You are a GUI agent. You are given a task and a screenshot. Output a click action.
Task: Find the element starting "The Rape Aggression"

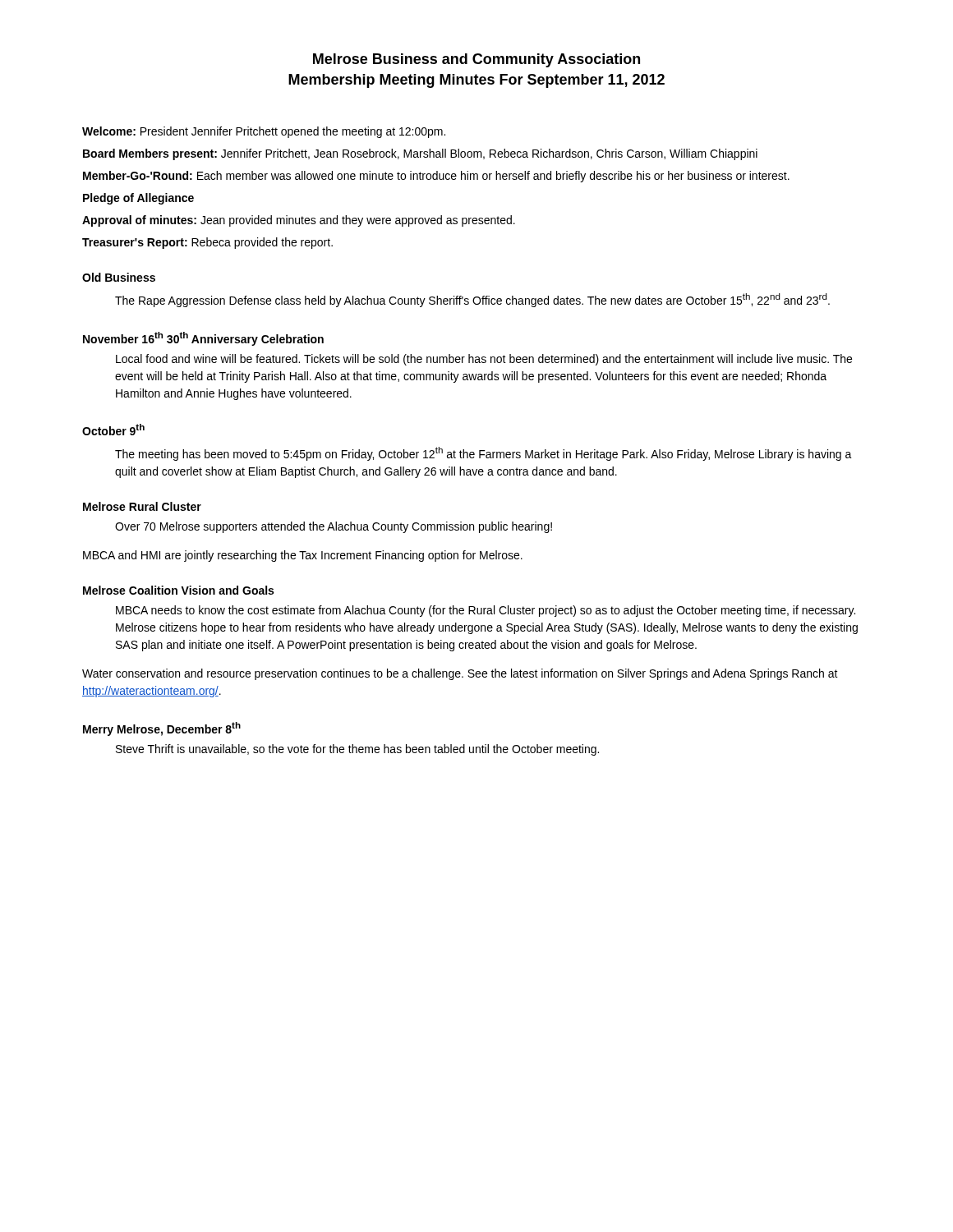pos(473,299)
